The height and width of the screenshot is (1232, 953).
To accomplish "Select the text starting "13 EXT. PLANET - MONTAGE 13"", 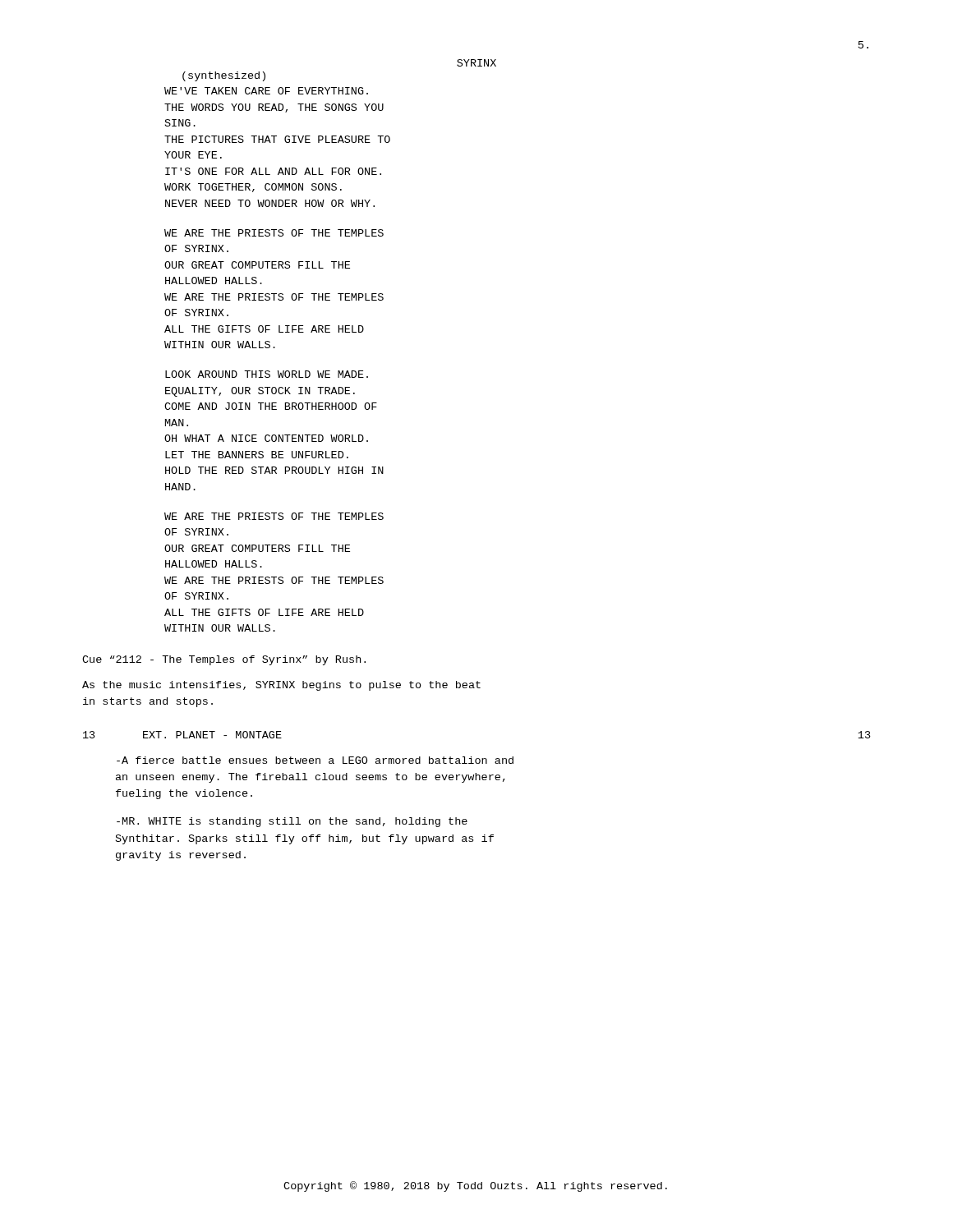I will pyautogui.click(x=86, y=735).
